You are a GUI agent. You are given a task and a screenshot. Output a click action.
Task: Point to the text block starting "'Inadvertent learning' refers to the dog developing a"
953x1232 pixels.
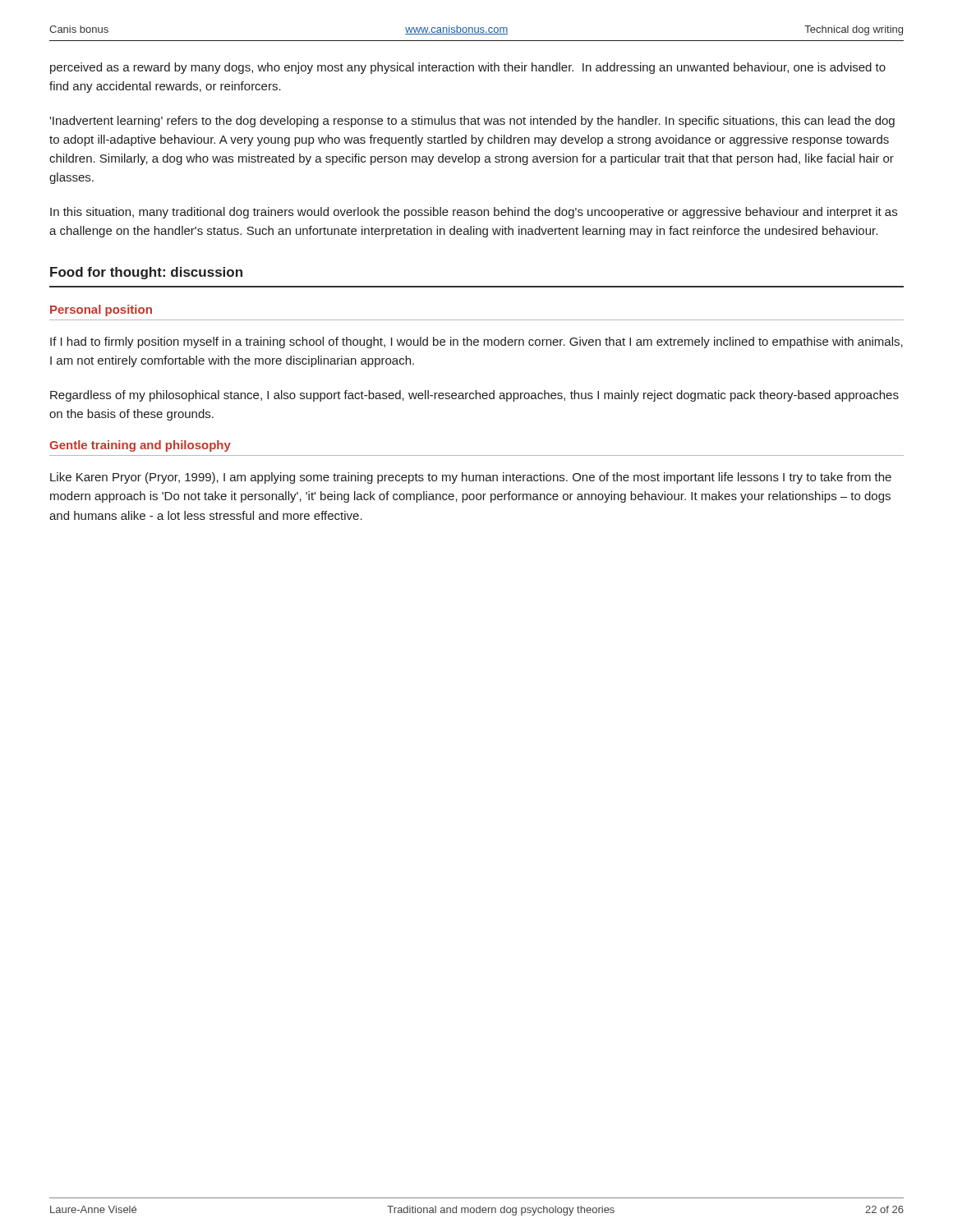(472, 149)
